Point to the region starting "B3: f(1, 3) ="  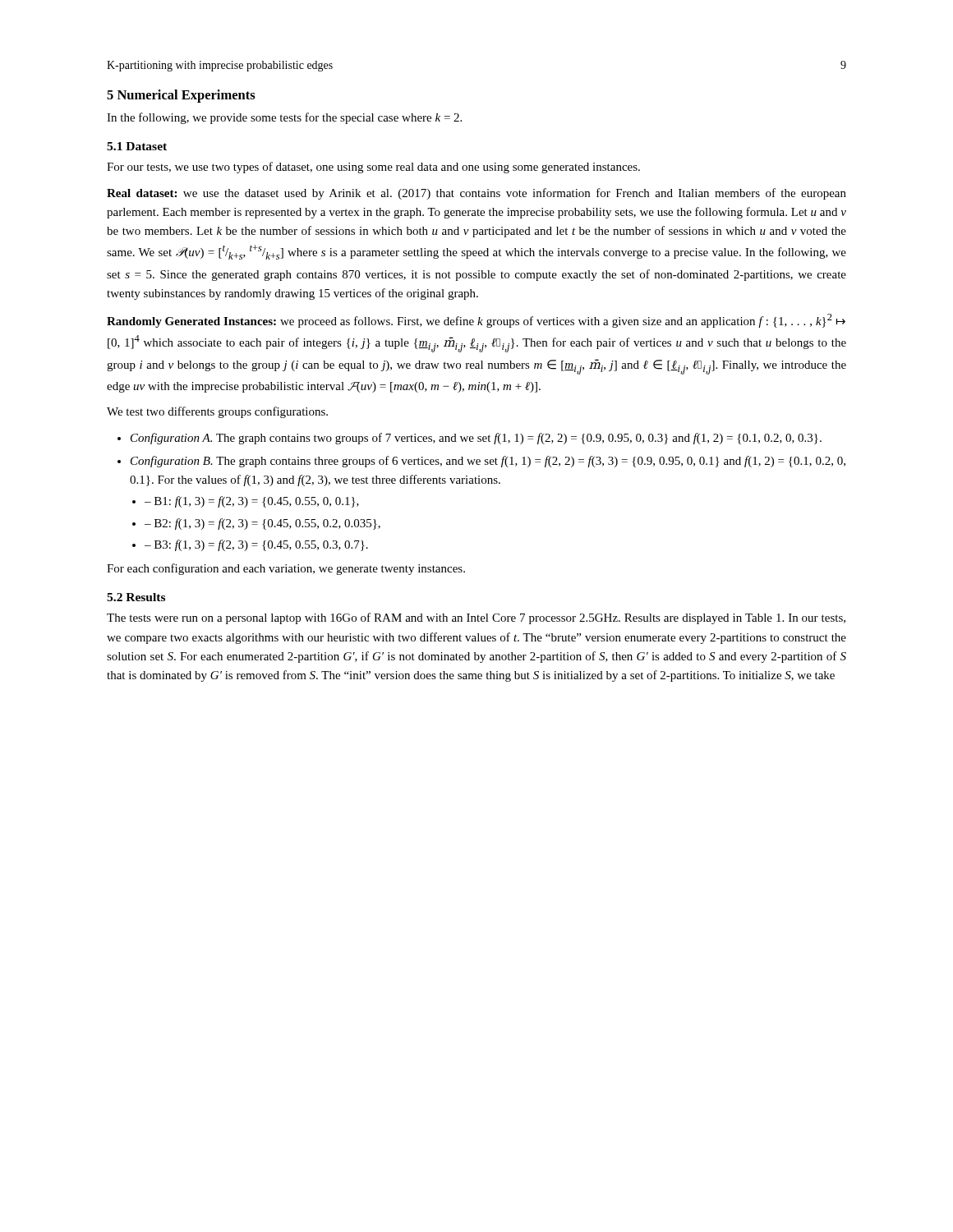pos(256,545)
